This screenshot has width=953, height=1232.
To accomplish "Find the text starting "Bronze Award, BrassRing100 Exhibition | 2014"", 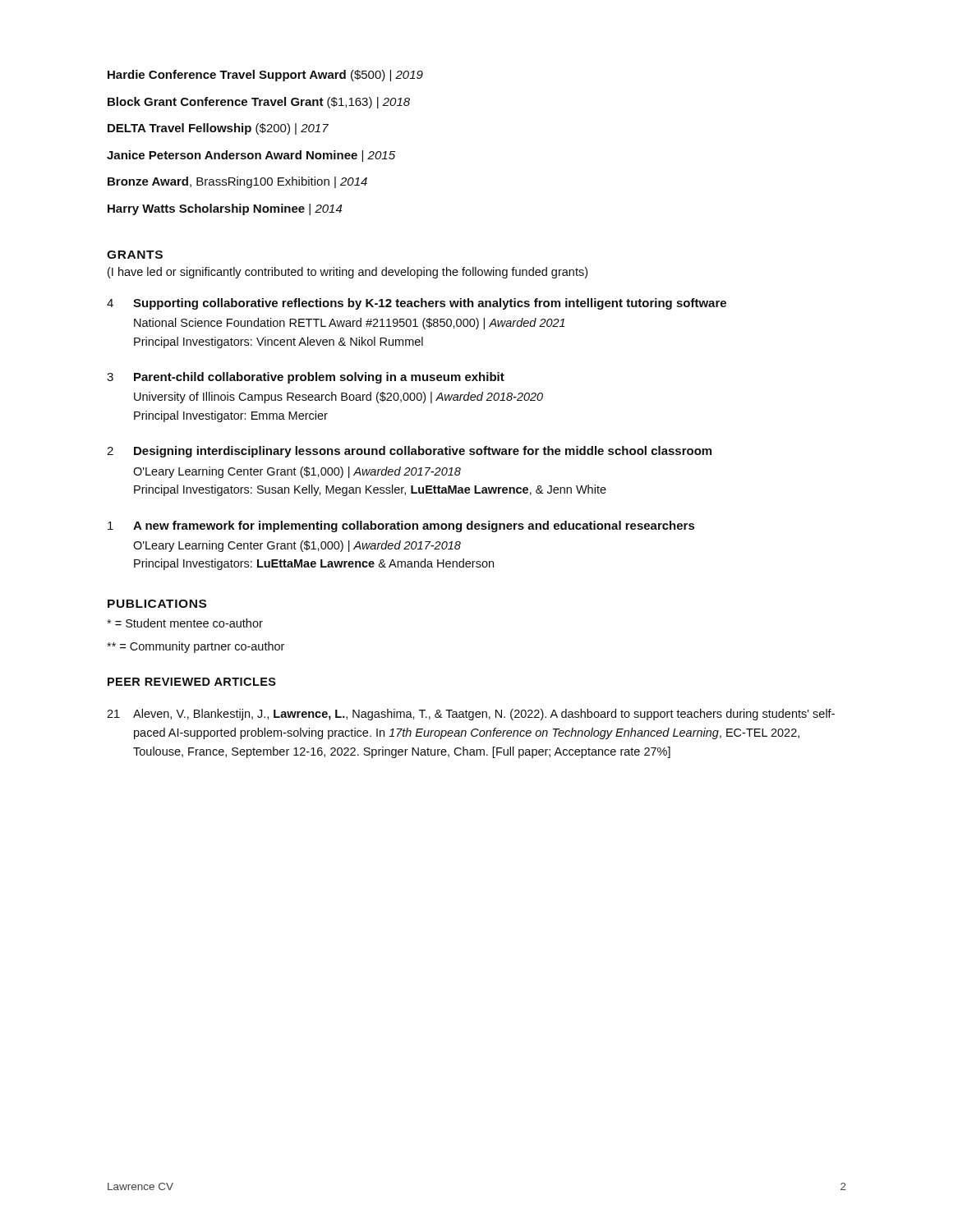I will coord(237,181).
